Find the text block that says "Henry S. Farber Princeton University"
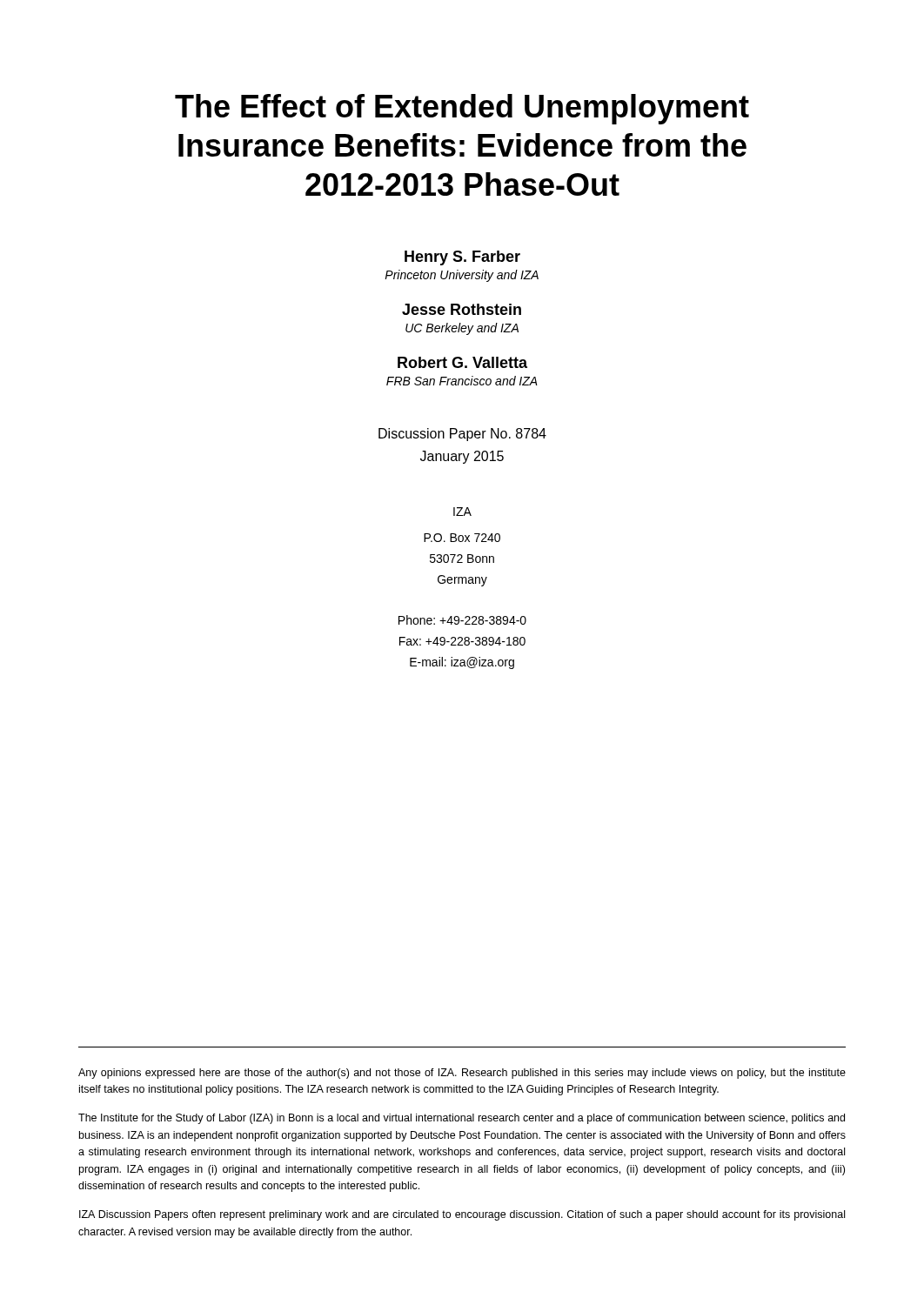 tap(462, 318)
